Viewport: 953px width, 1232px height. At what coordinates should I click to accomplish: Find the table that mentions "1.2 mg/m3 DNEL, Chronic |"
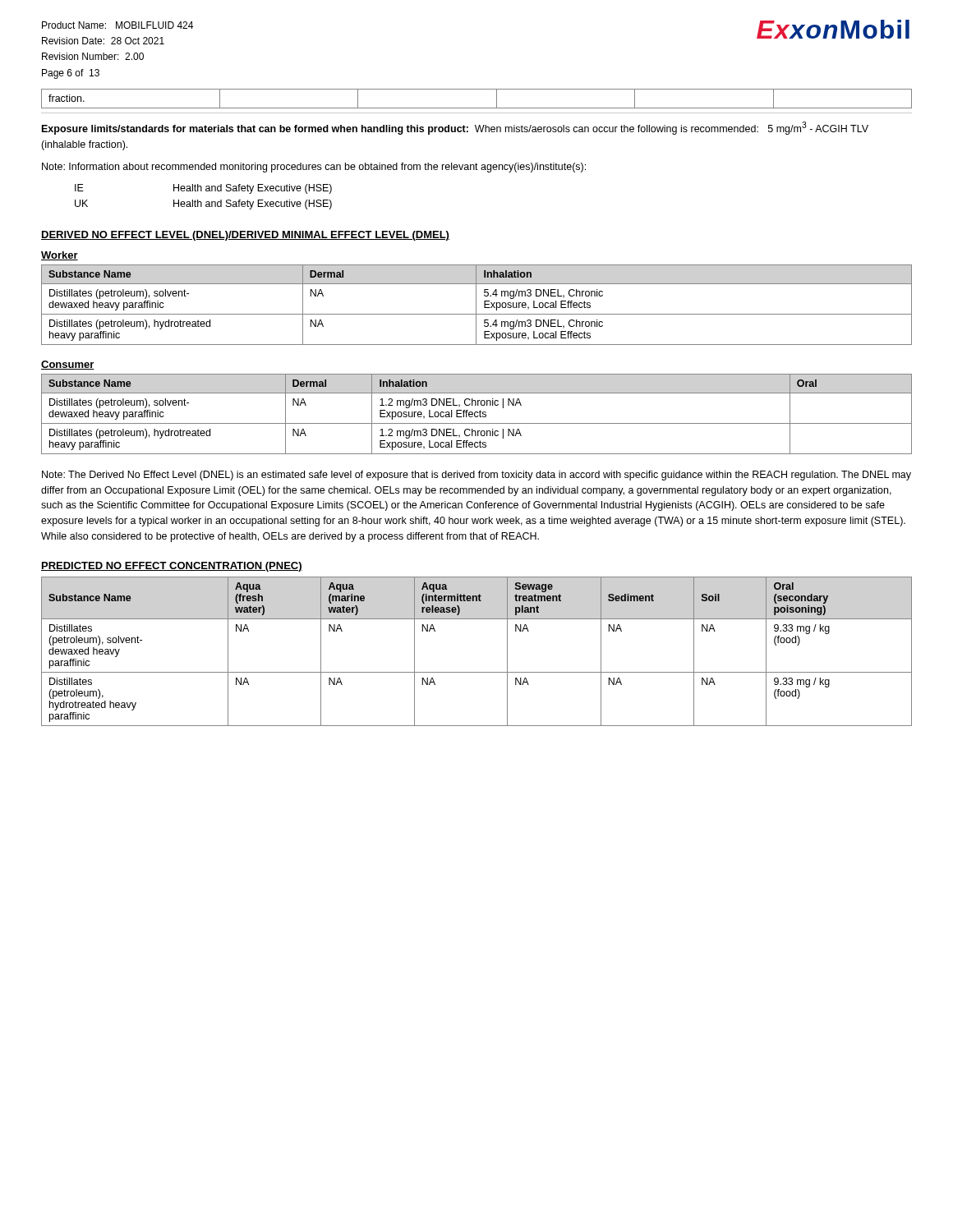(476, 414)
